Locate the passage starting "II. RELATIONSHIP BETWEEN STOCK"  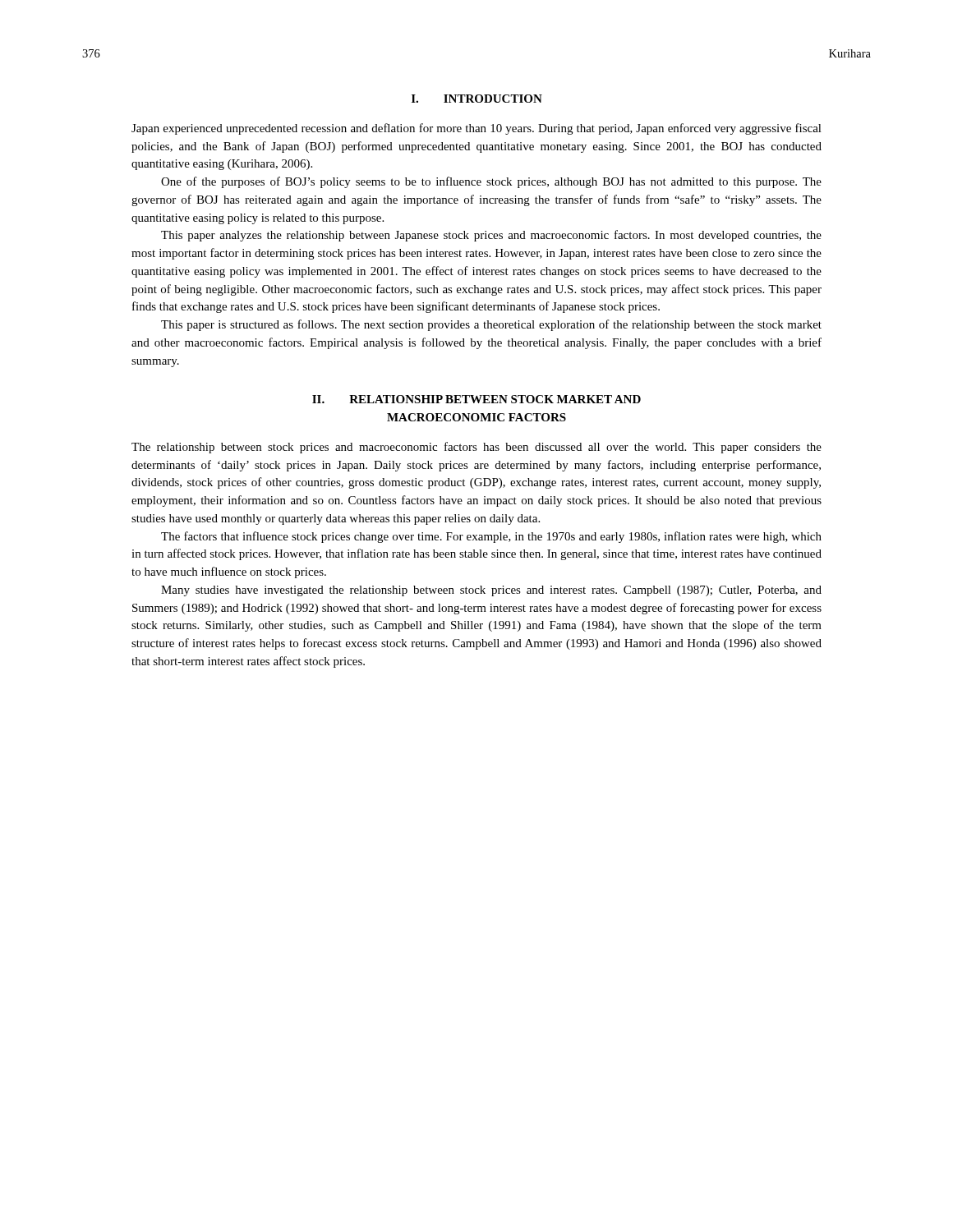(x=476, y=408)
